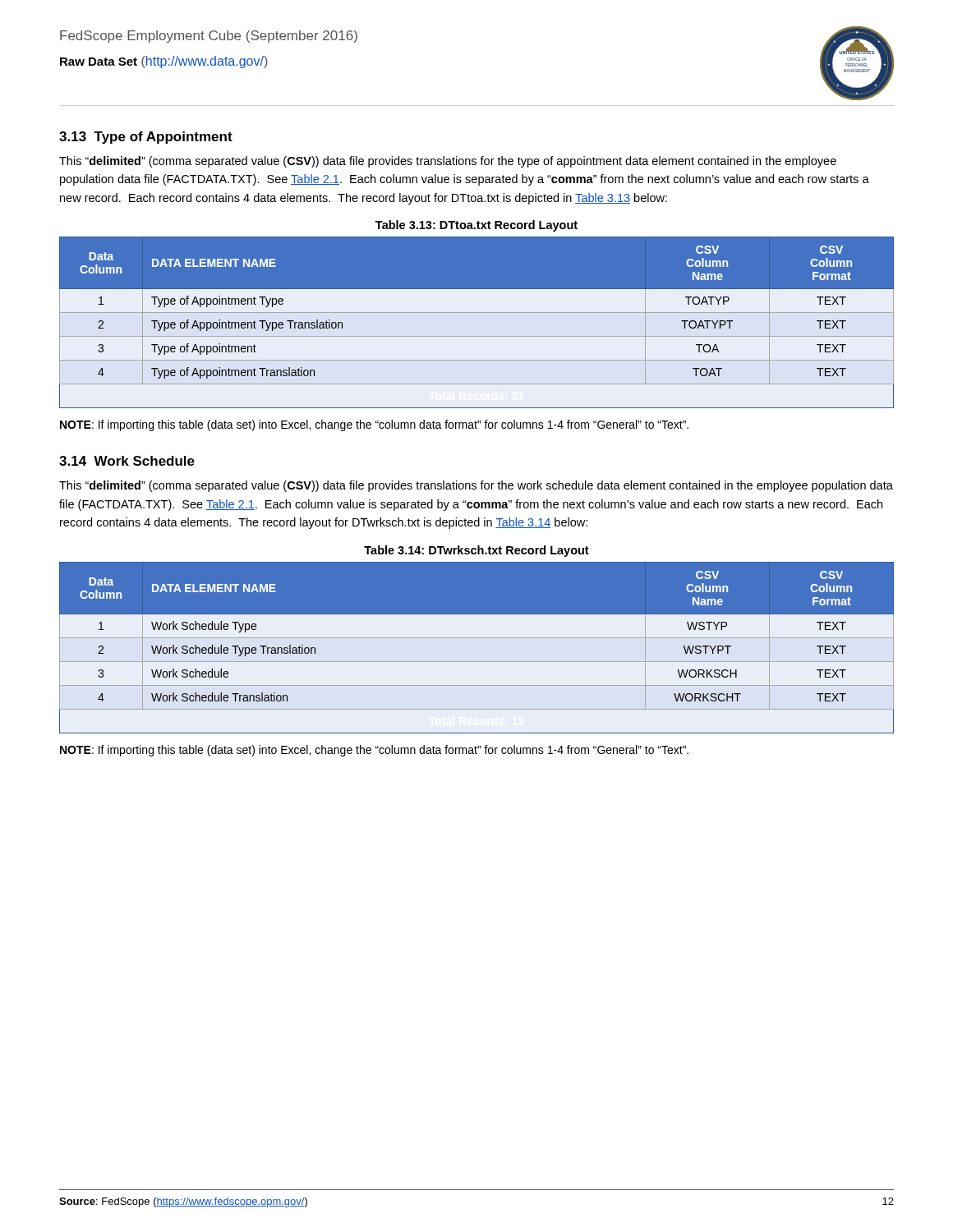Click where it says "Table 3.13: DTtoa.txt Record Layout"
The width and height of the screenshot is (953, 1232).
(x=476, y=225)
